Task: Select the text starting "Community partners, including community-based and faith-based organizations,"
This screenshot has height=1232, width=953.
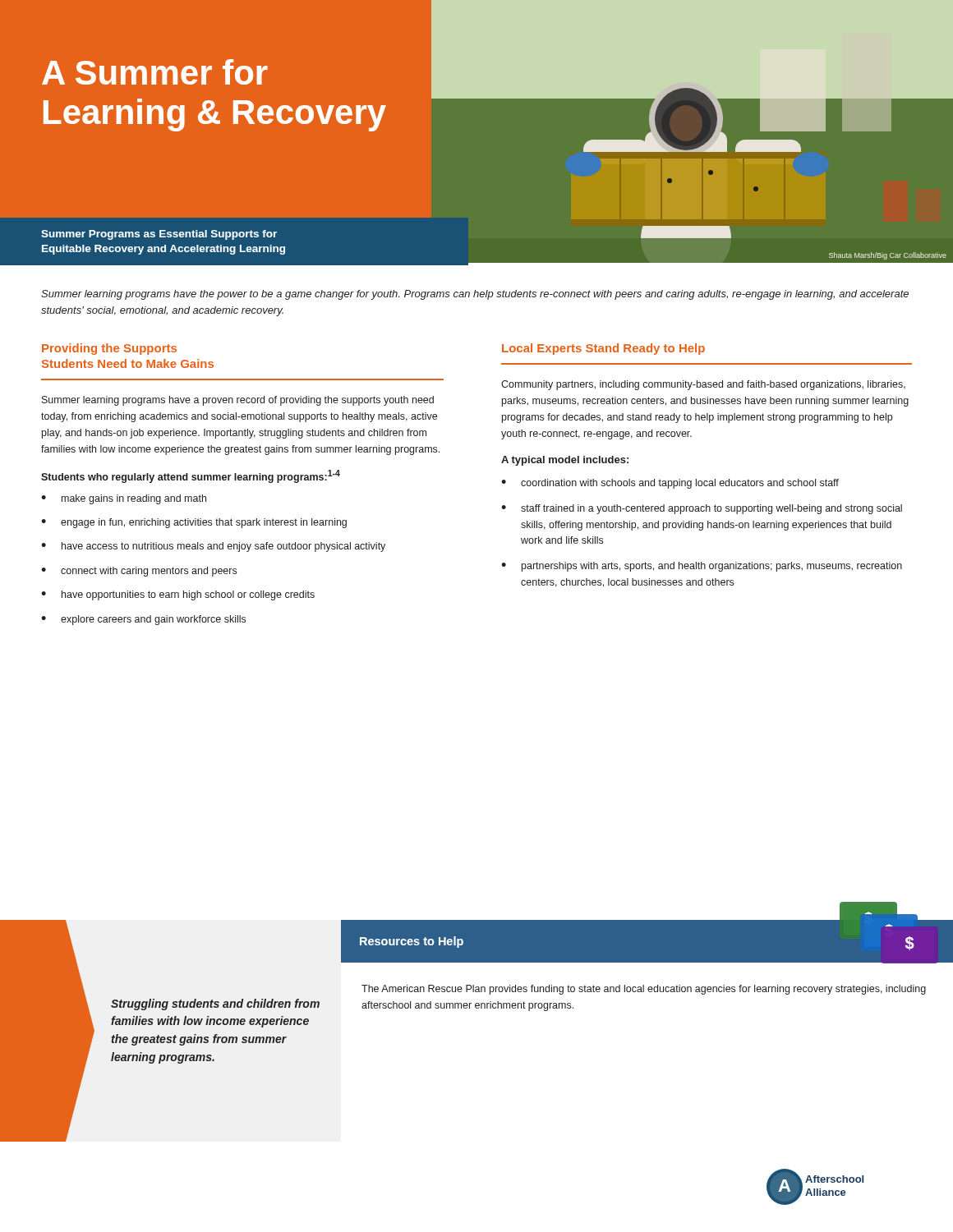Action: point(705,409)
